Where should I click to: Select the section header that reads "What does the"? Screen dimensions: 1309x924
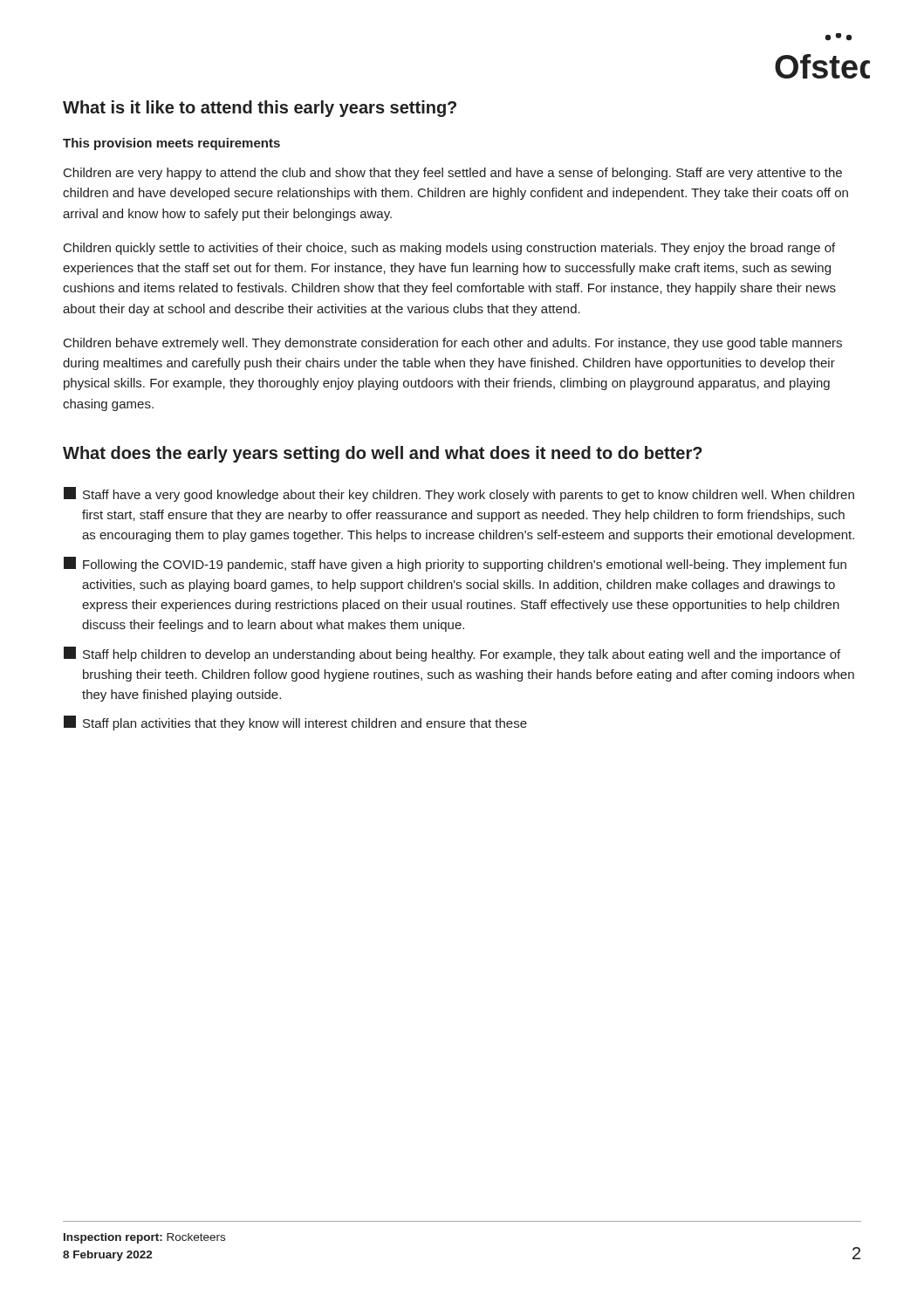[383, 453]
